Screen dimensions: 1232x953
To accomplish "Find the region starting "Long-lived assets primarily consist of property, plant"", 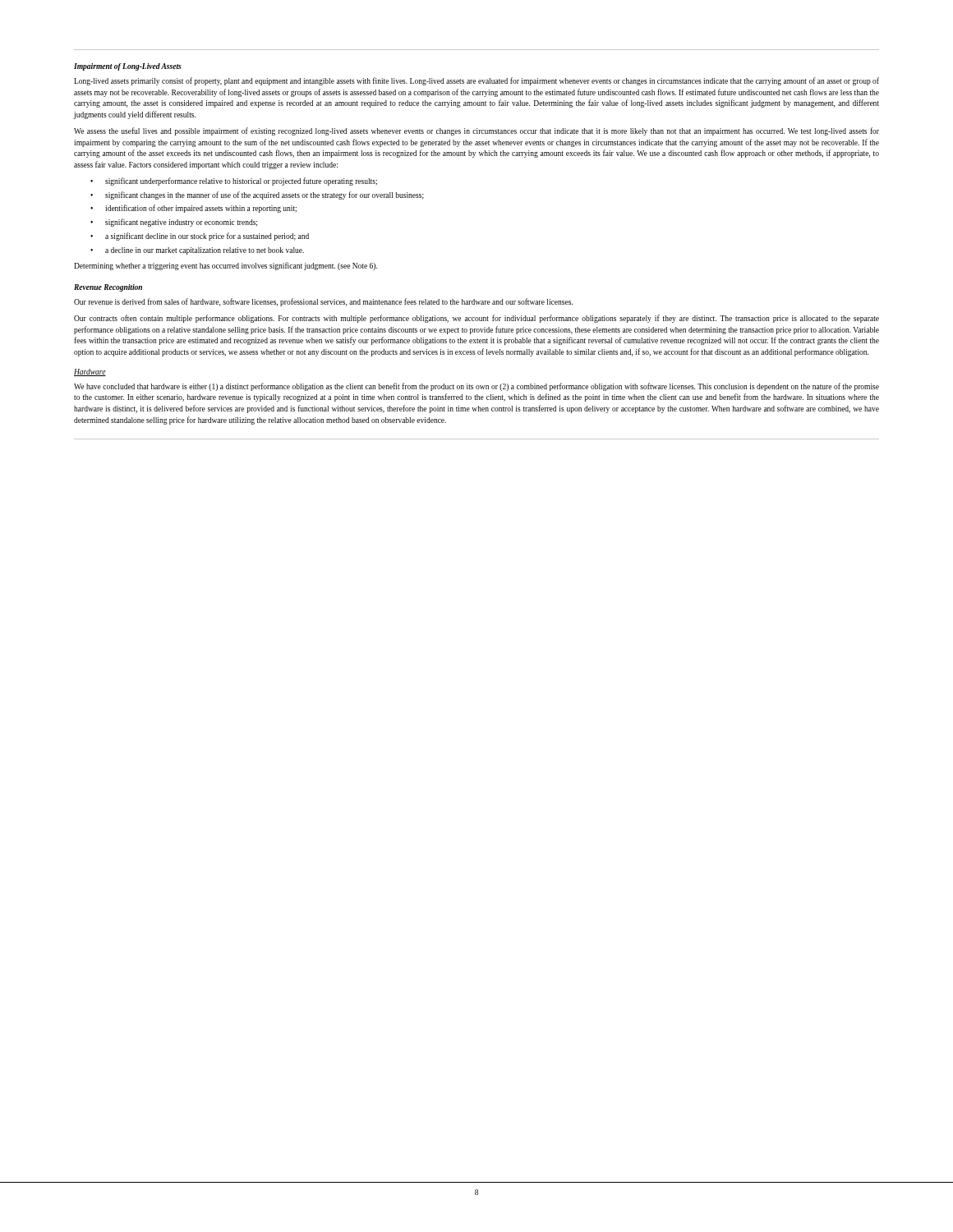I will click(476, 98).
